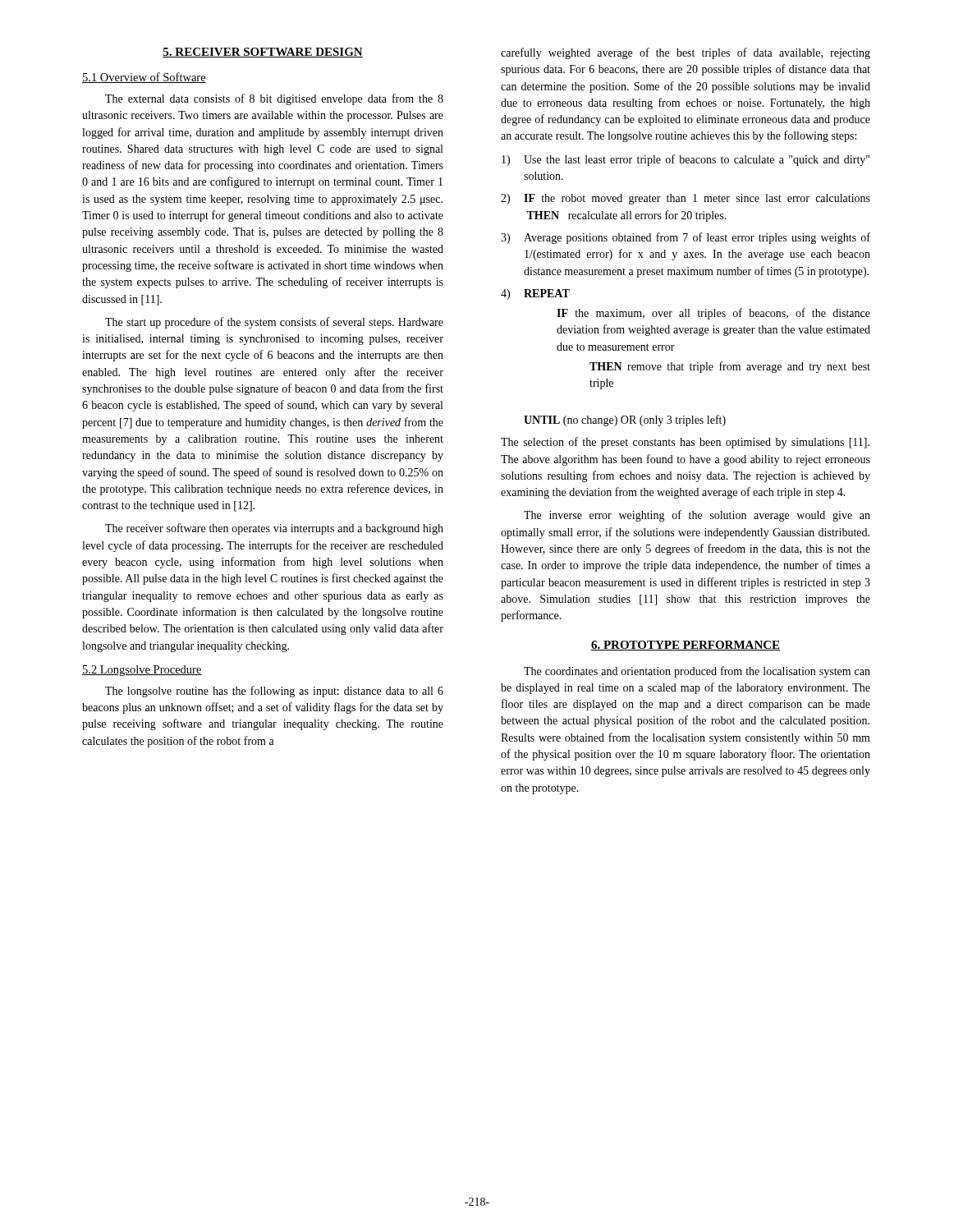Find the element starting "3) Average positions obtained from 7"

tap(686, 255)
